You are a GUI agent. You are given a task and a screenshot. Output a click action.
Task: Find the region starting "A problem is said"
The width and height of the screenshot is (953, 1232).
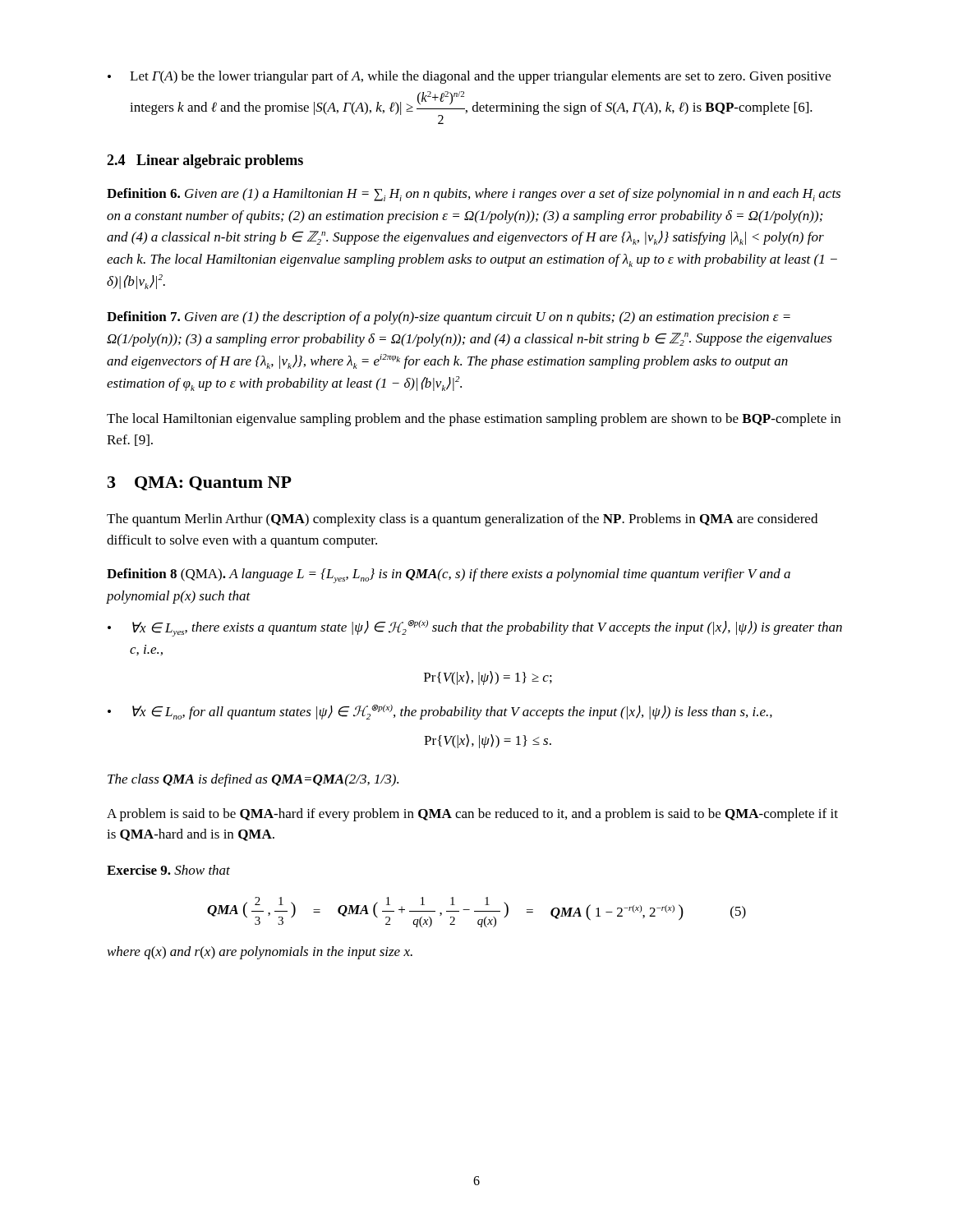pos(472,824)
